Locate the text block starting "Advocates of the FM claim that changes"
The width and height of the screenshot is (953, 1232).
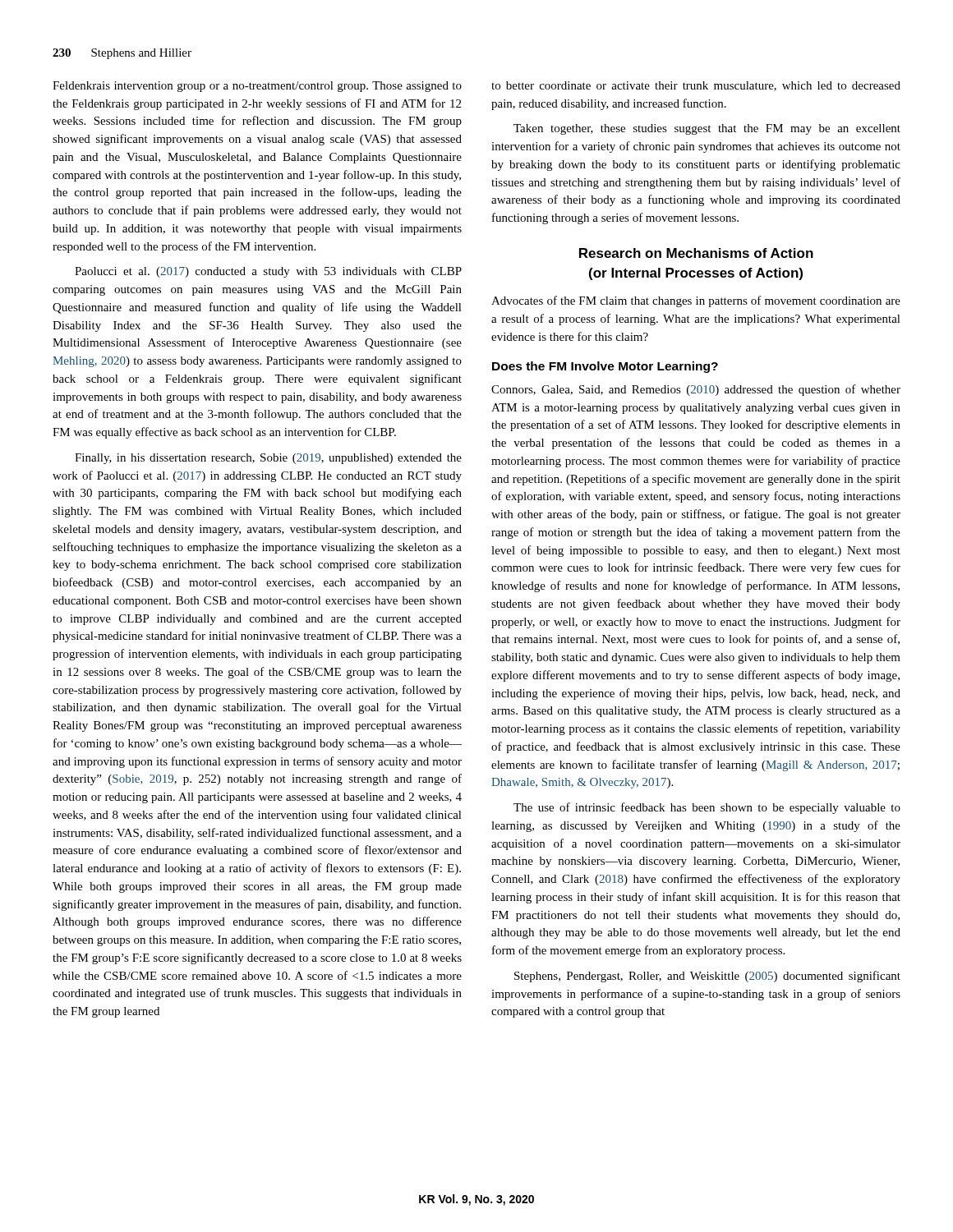696,319
